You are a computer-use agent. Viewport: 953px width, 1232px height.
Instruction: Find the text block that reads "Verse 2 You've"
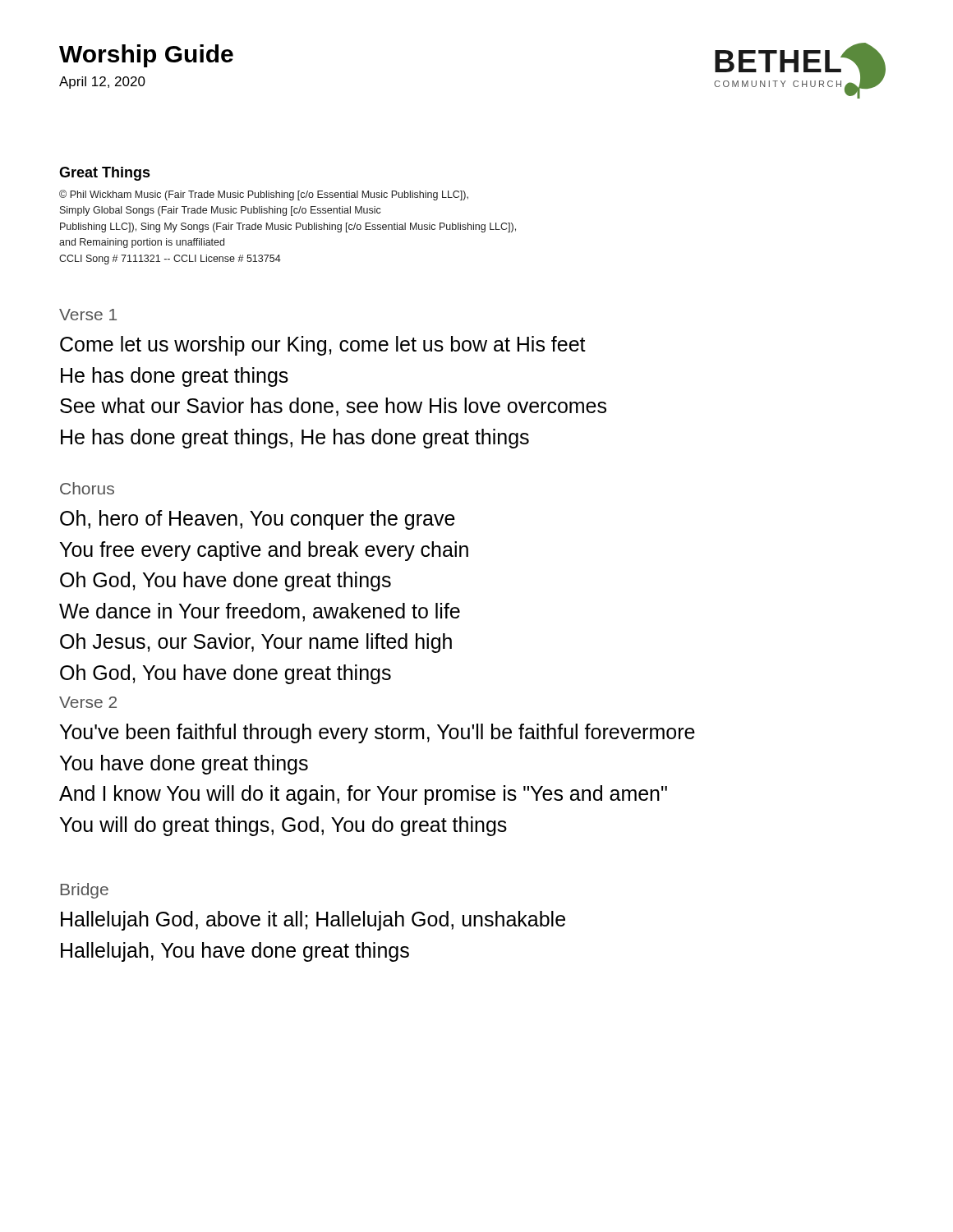pyautogui.click(x=88, y=702)
